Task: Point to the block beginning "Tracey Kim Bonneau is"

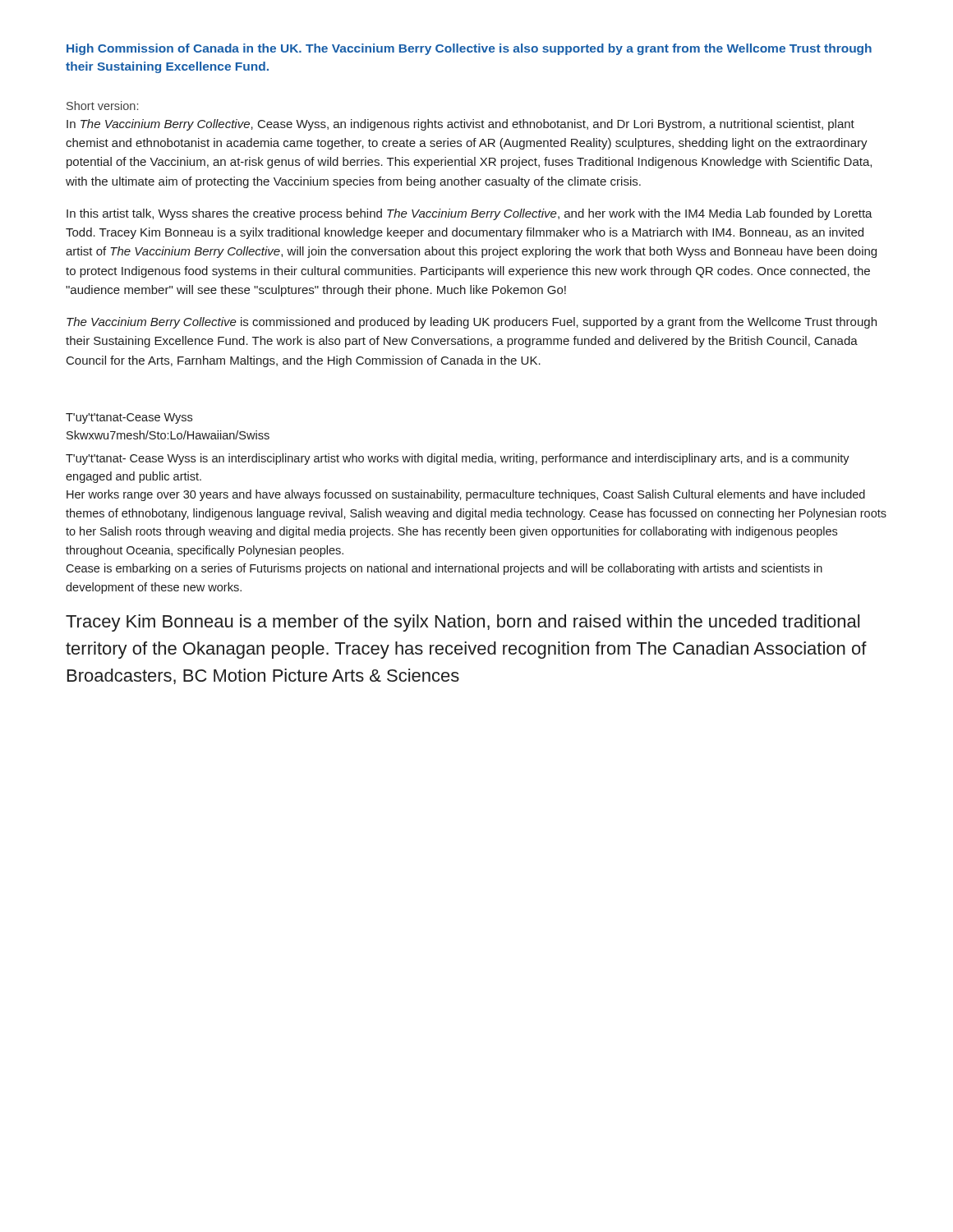Action: pos(466,649)
